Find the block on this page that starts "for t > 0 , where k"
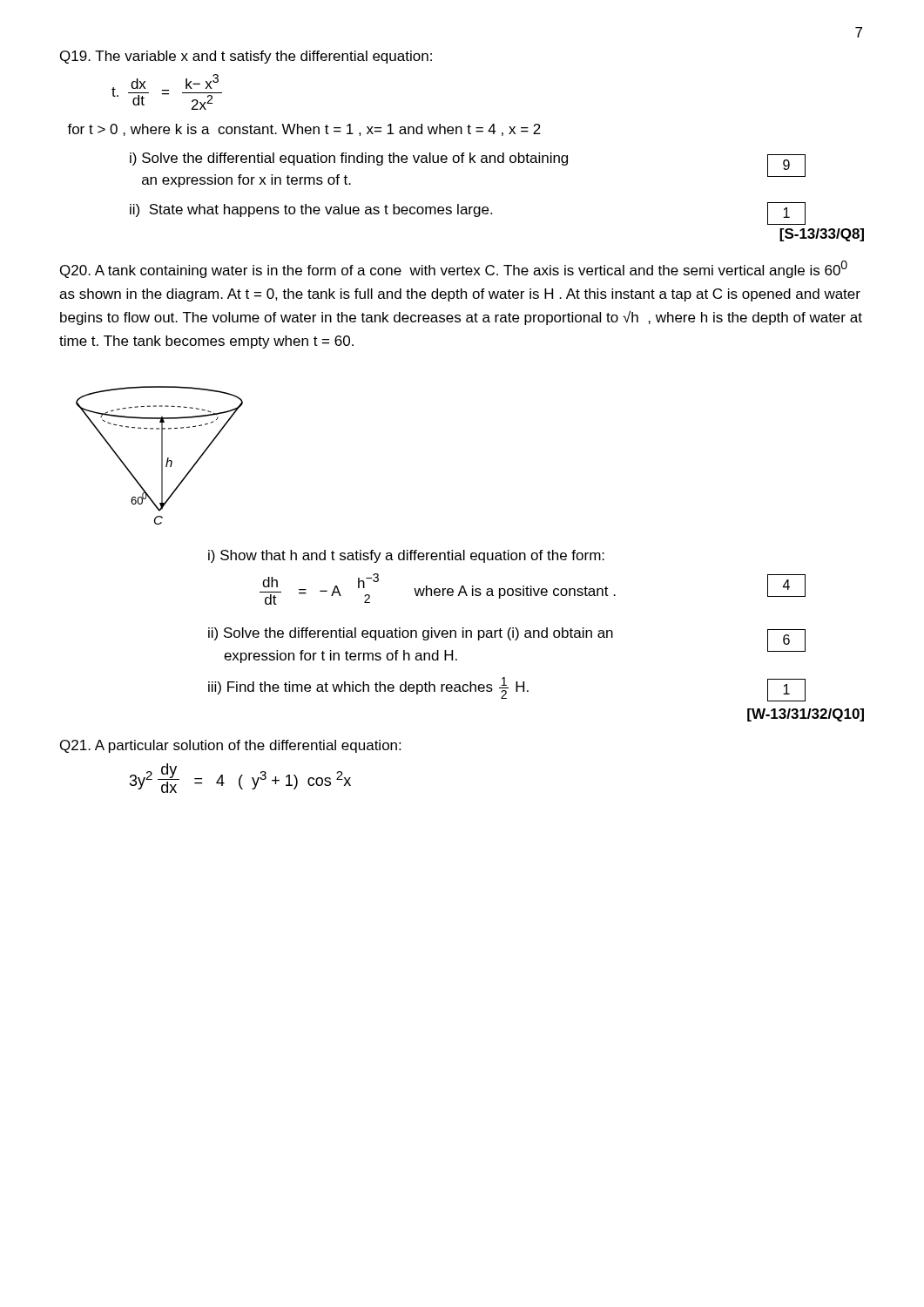The height and width of the screenshot is (1307, 924). 300,129
